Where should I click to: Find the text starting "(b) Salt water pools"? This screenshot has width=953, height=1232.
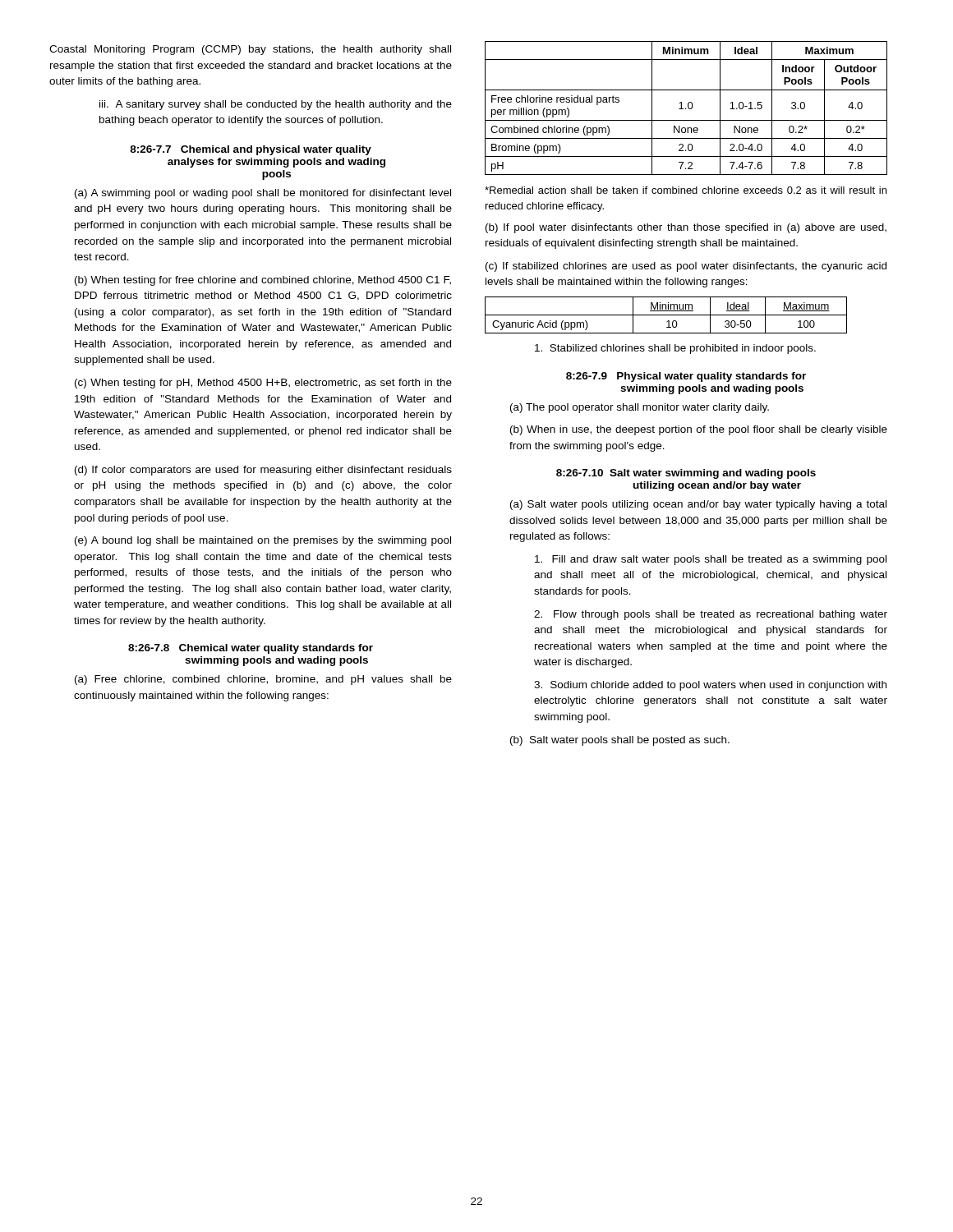[620, 739]
